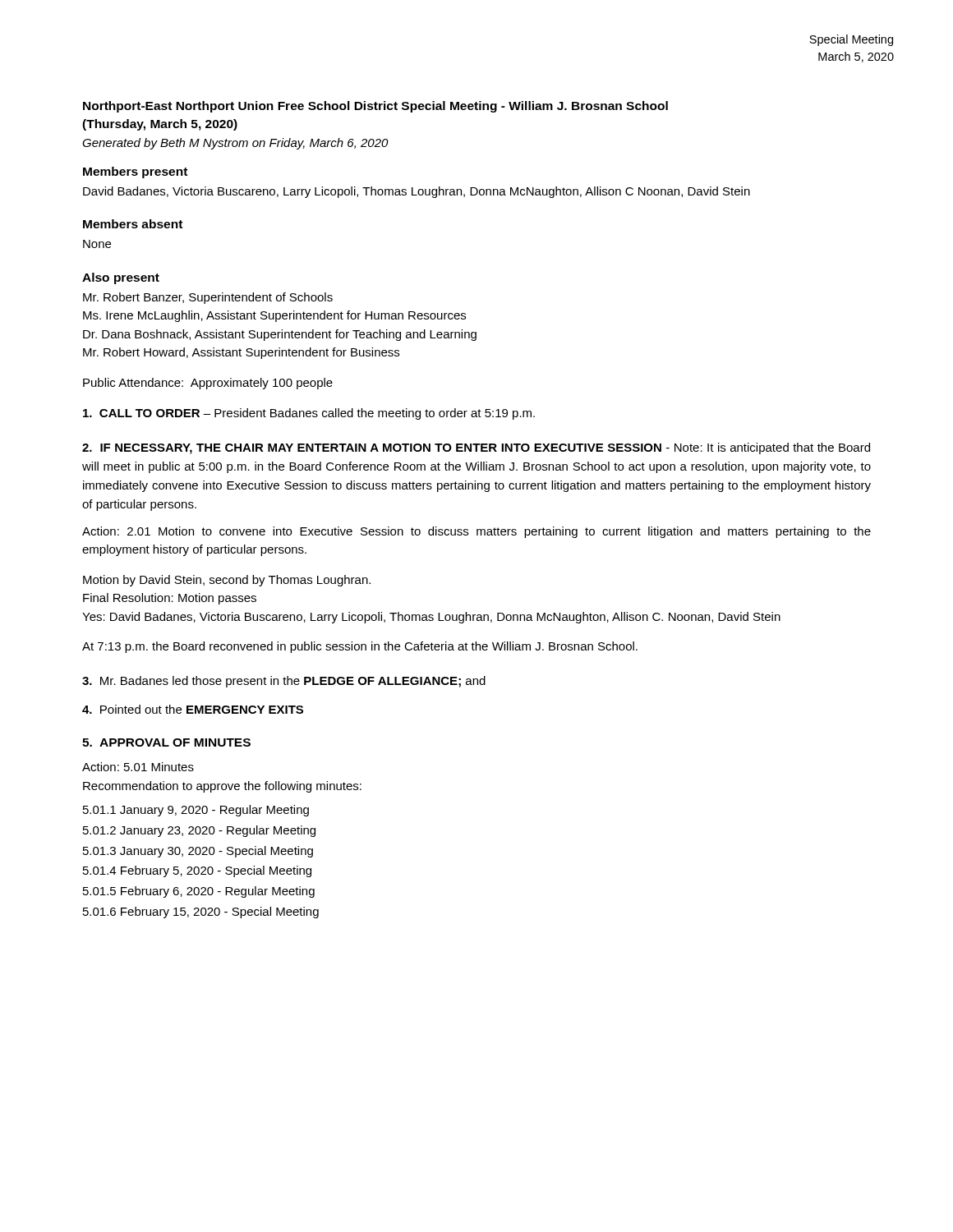Click the passage that begins "5.01.5 February 6, 2020 - Regular"
The height and width of the screenshot is (1232, 953).
coord(199,891)
